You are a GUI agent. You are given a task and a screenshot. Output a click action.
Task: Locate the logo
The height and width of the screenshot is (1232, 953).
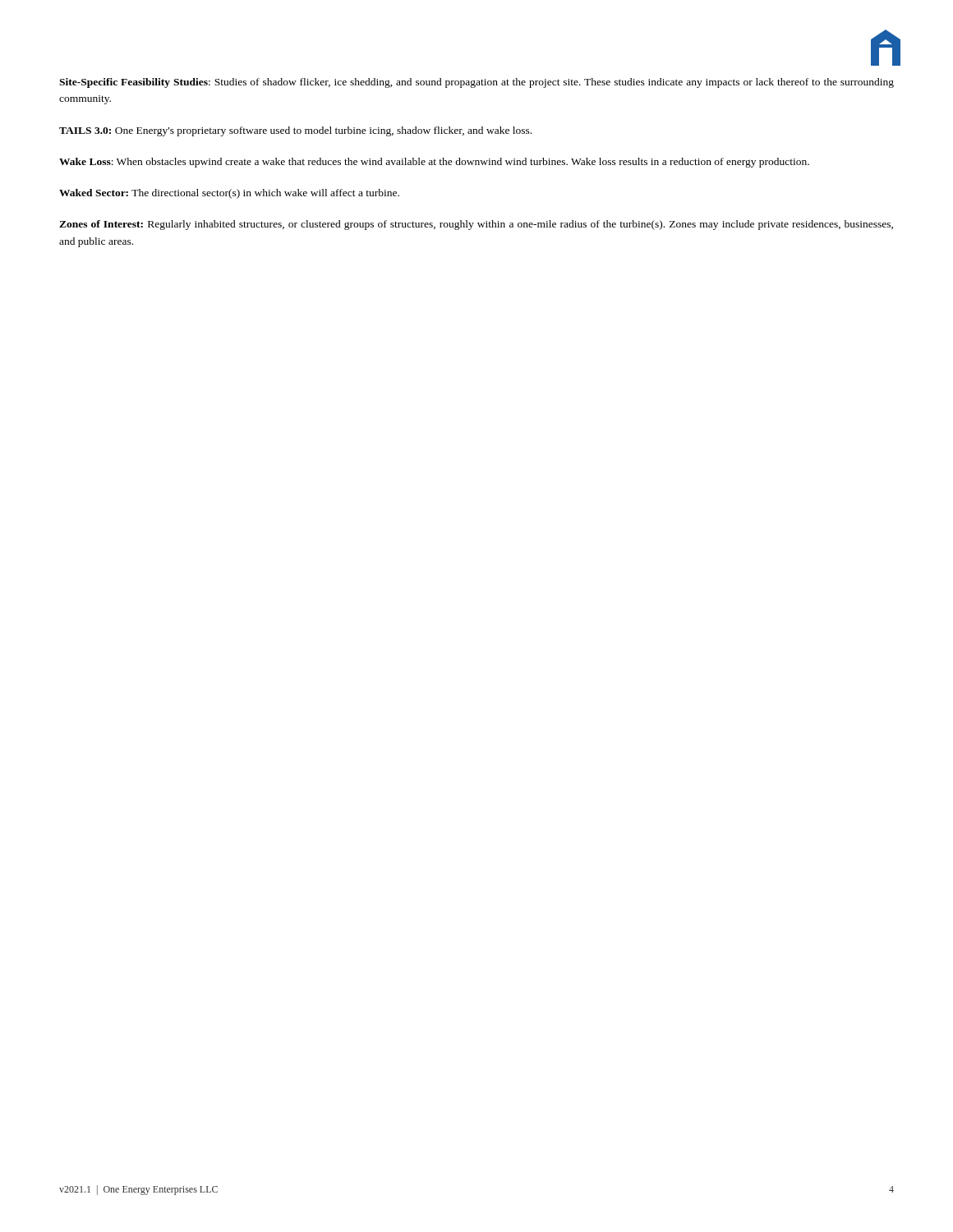pos(886,48)
